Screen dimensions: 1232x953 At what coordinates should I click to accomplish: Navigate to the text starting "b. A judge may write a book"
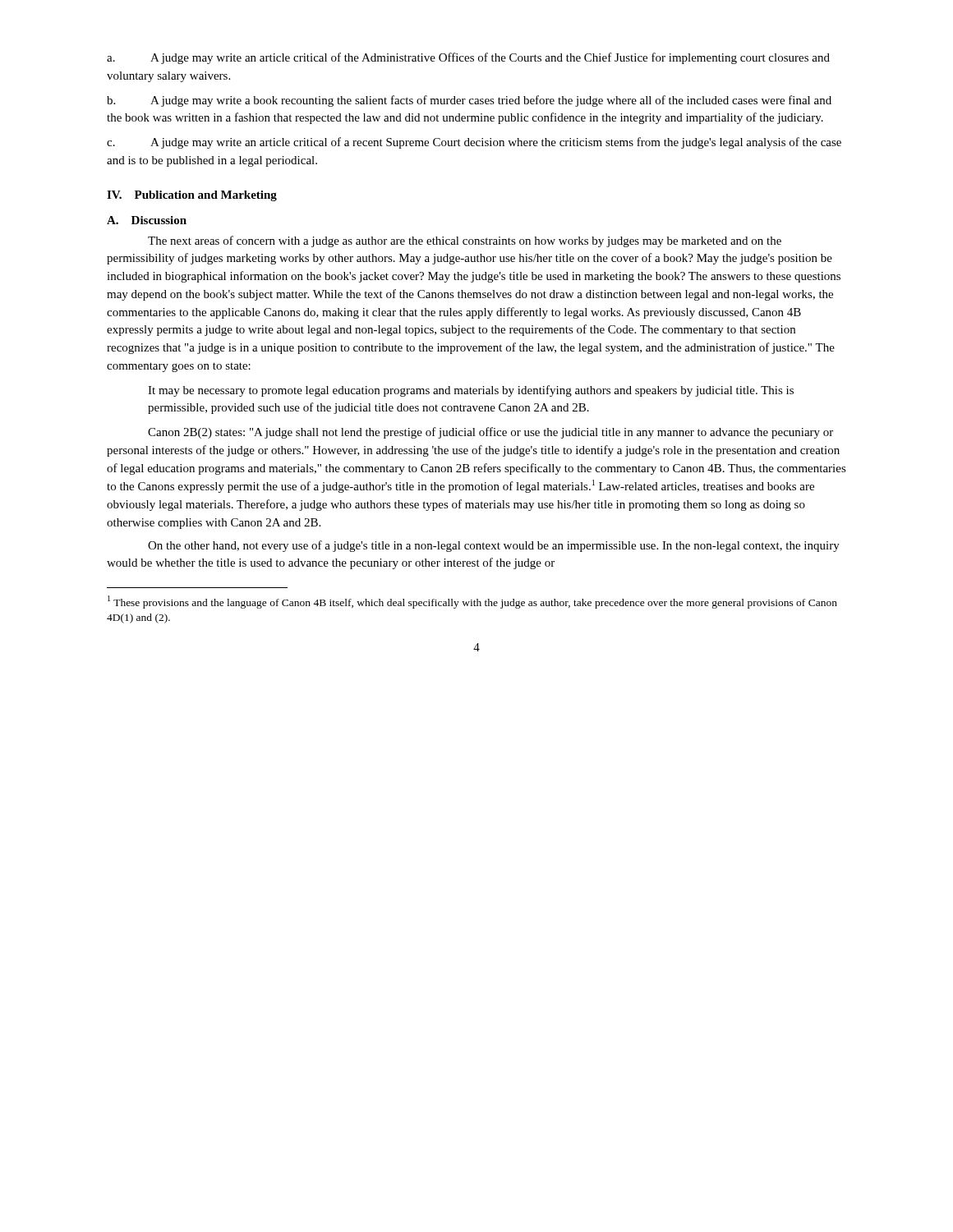tap(476, 109)
